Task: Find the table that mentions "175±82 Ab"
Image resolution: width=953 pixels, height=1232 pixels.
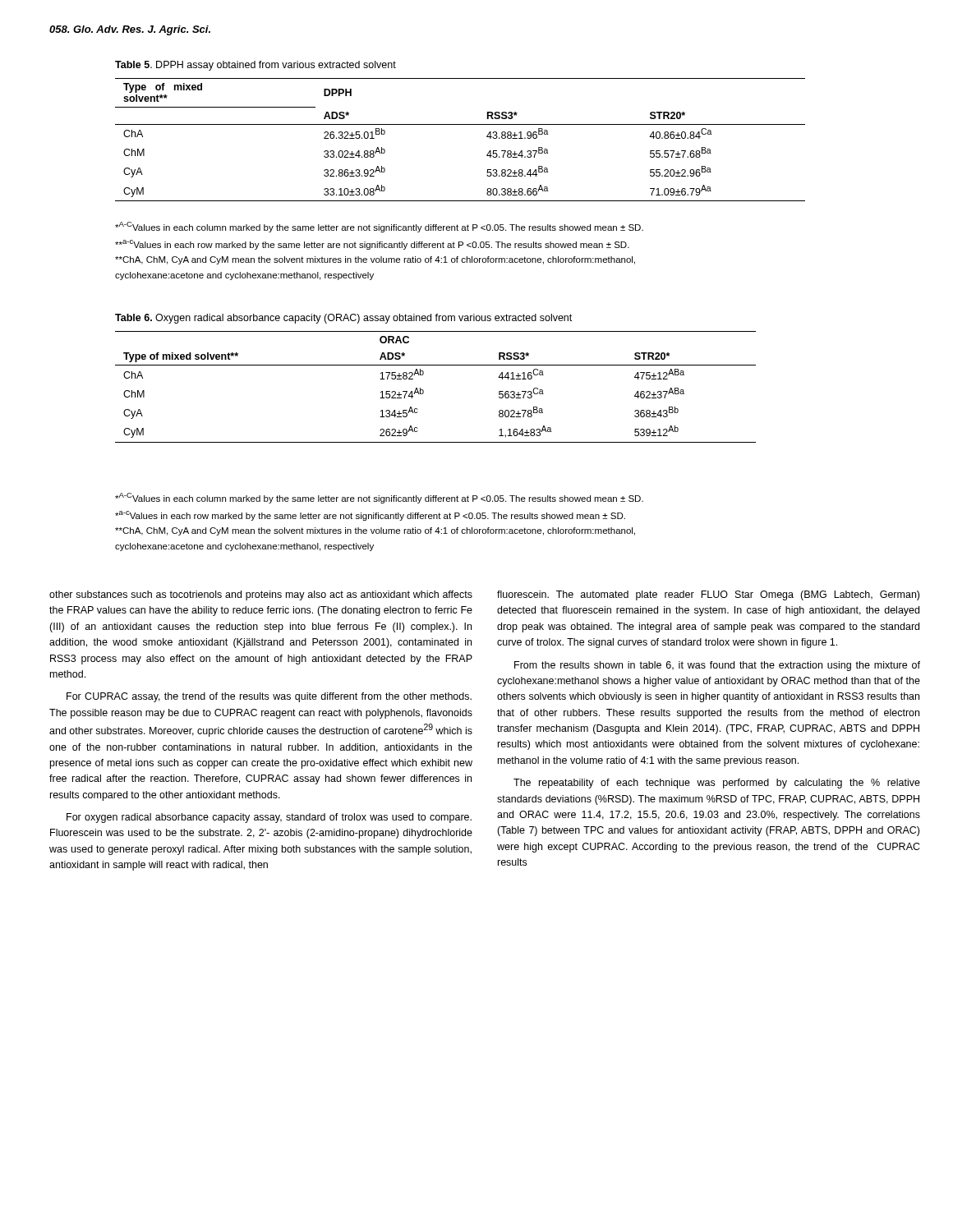Action: (435, 387)
